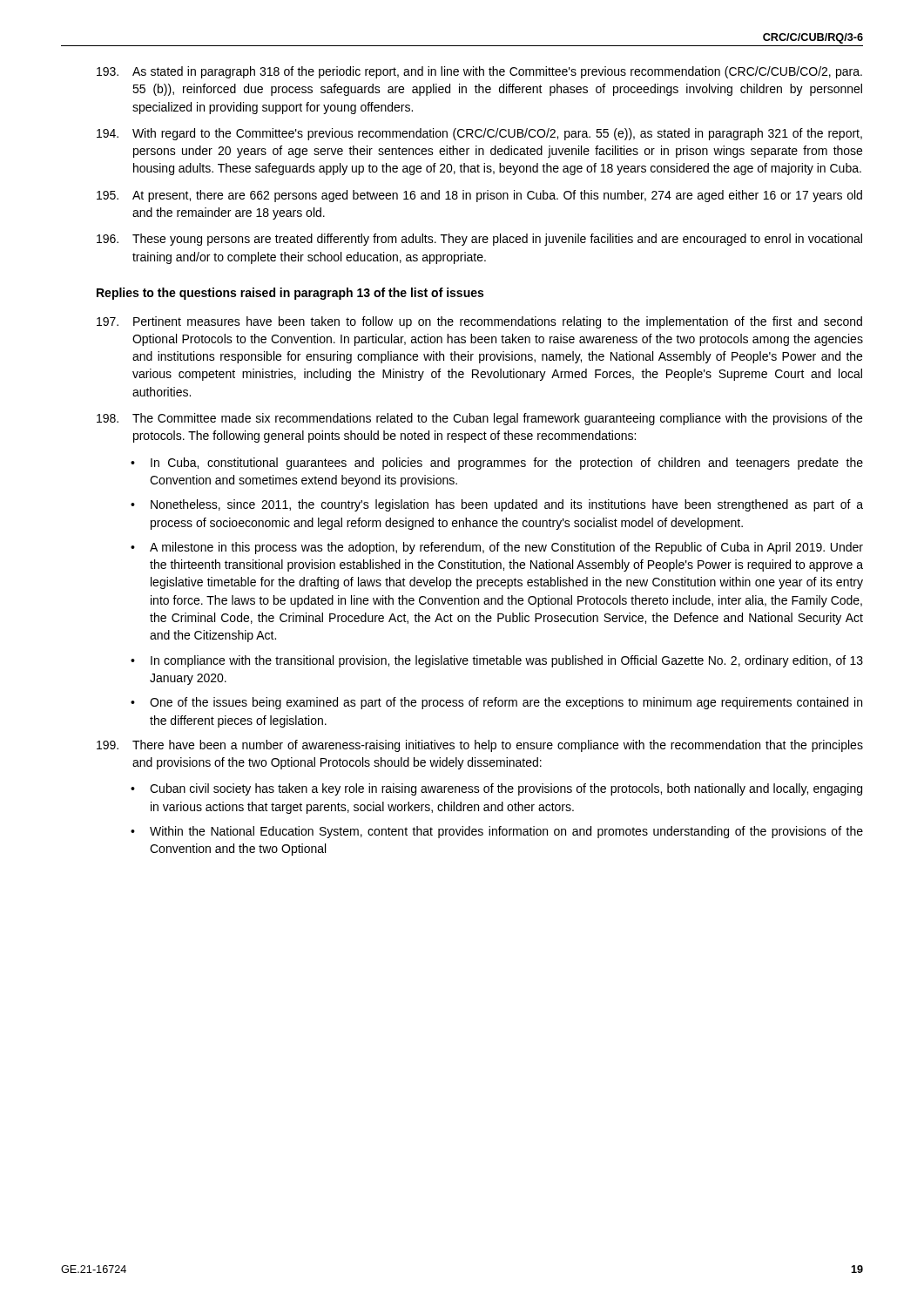
Task: Click on the text block with the text "Pertinent measures have been taken to follow up"
Action: [x=479, y=357]
